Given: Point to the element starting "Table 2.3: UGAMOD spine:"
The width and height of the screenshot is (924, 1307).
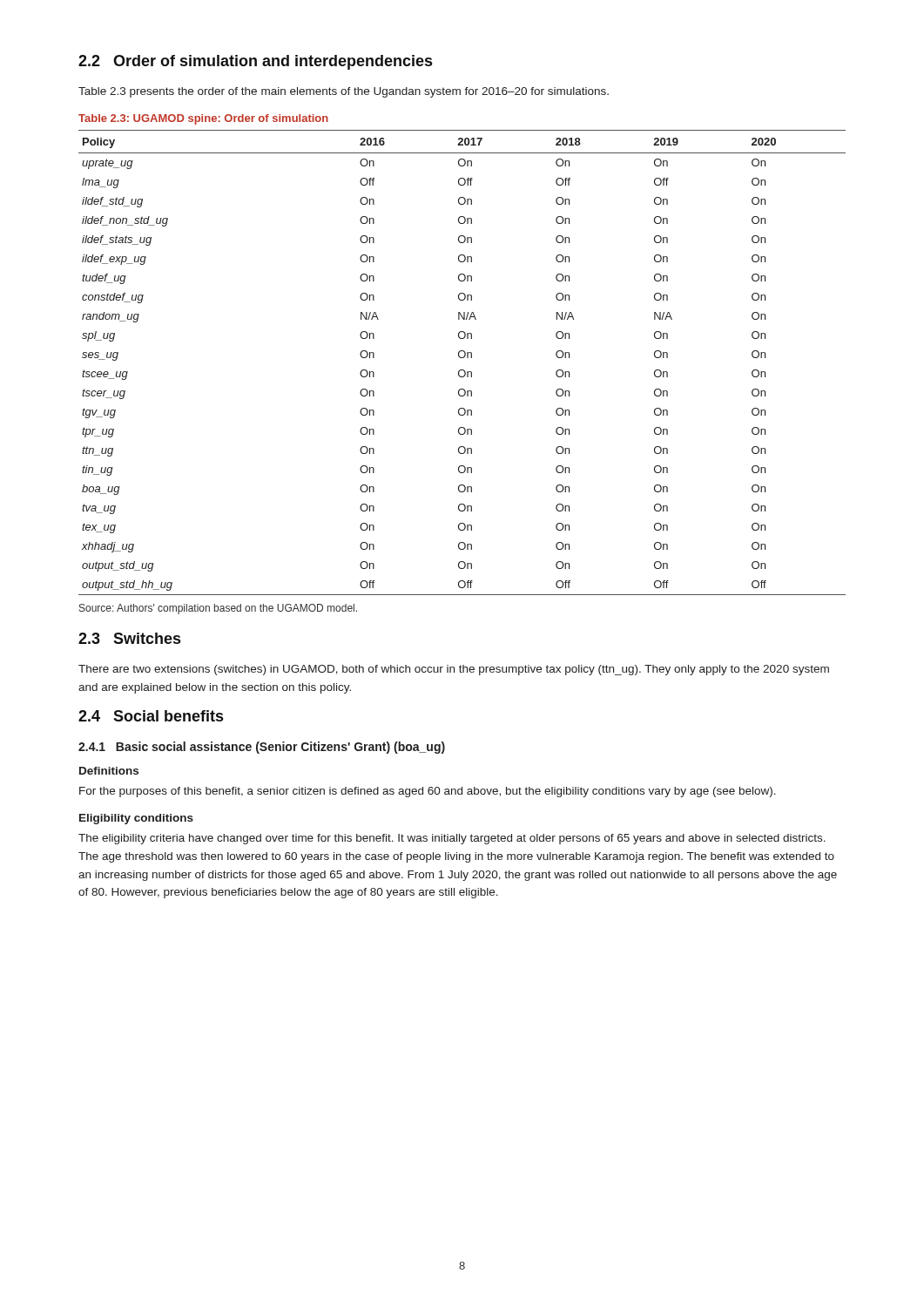Looking at the screenshot, I should pyautogui.click(x=203, y=118).
